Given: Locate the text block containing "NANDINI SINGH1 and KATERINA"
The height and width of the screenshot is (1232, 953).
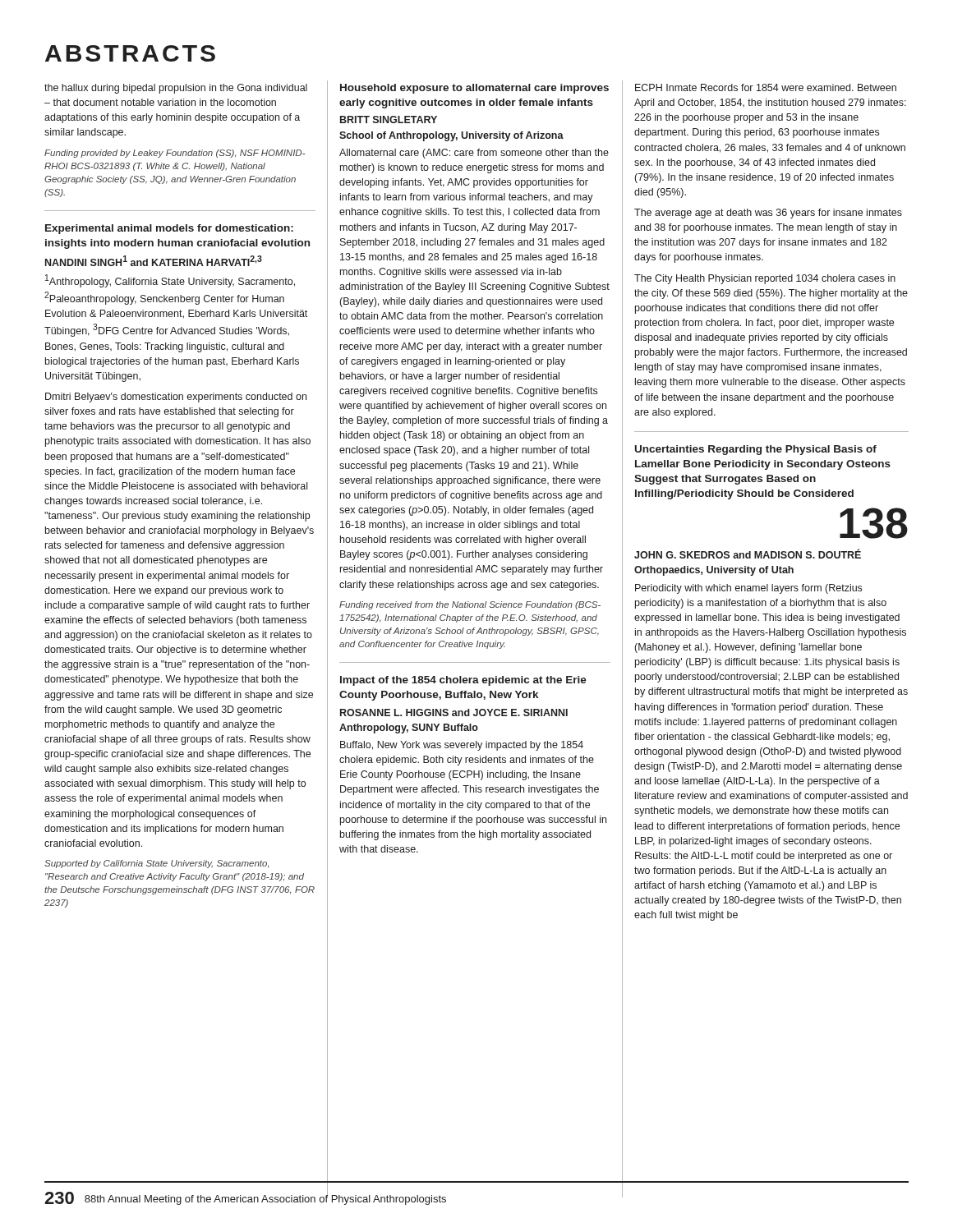Looking at the screenshot, I should 153,262.
